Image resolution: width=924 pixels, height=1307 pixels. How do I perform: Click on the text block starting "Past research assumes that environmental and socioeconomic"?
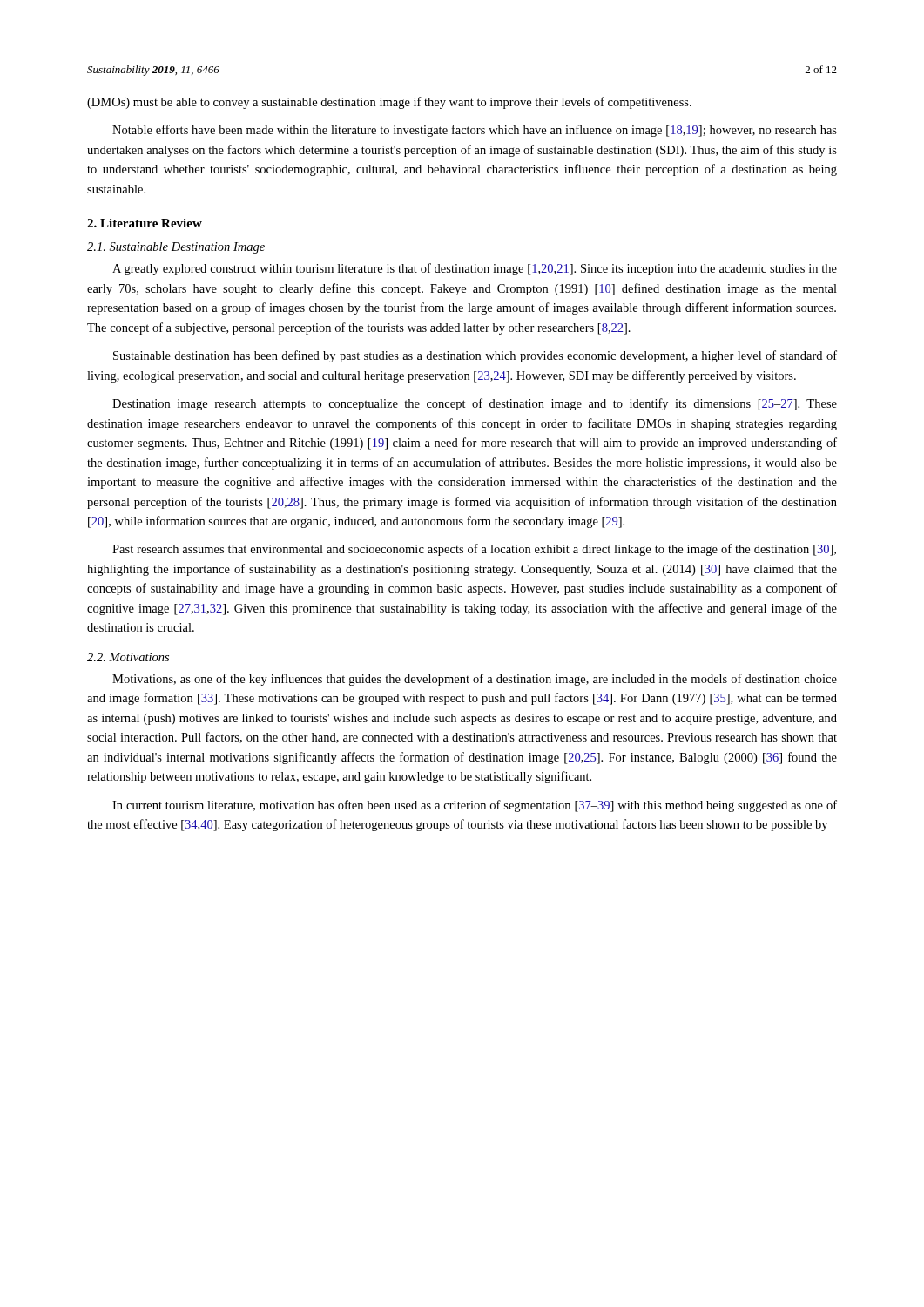click(462, 589)
